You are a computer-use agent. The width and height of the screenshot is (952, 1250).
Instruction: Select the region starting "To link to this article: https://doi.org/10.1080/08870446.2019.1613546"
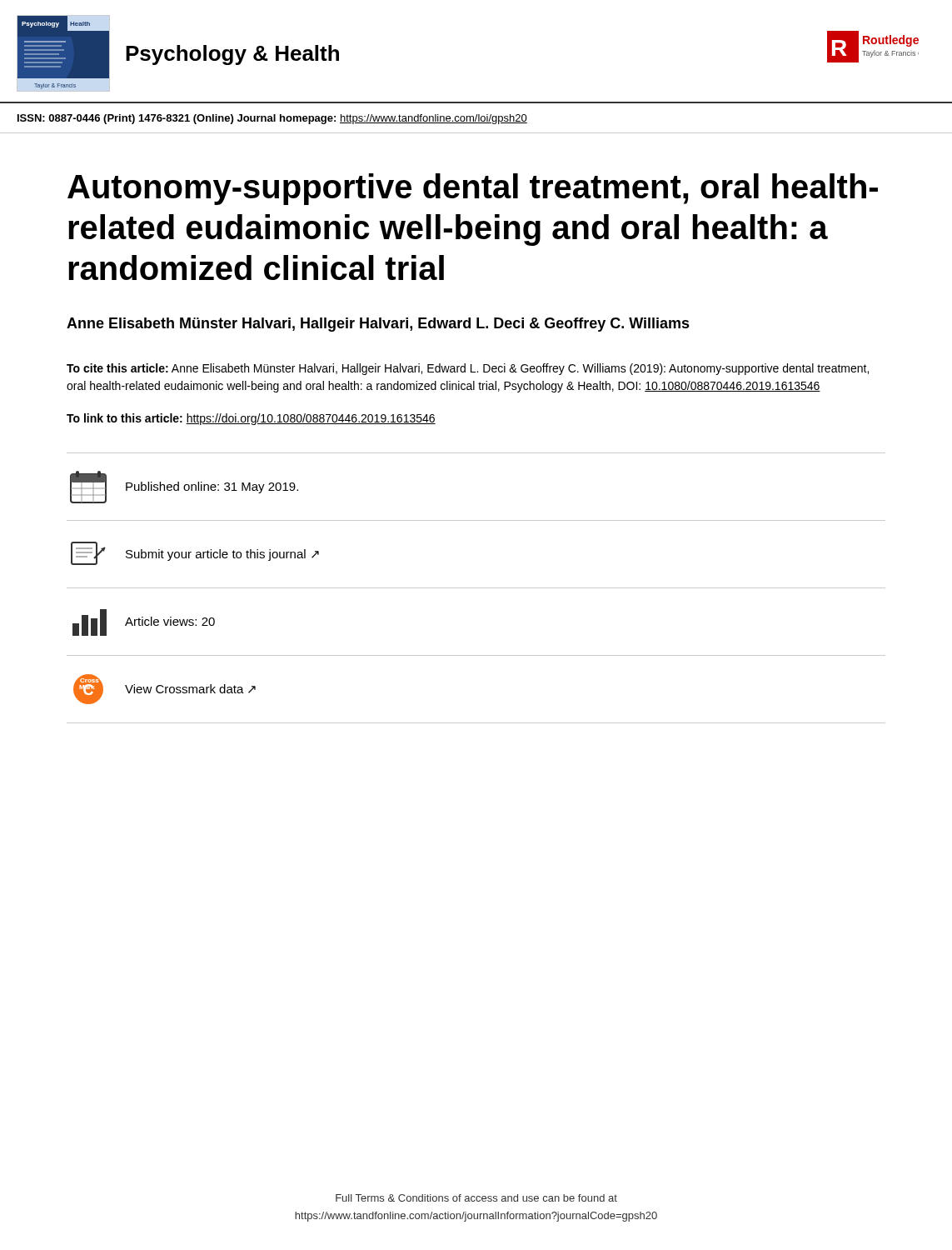251,418
